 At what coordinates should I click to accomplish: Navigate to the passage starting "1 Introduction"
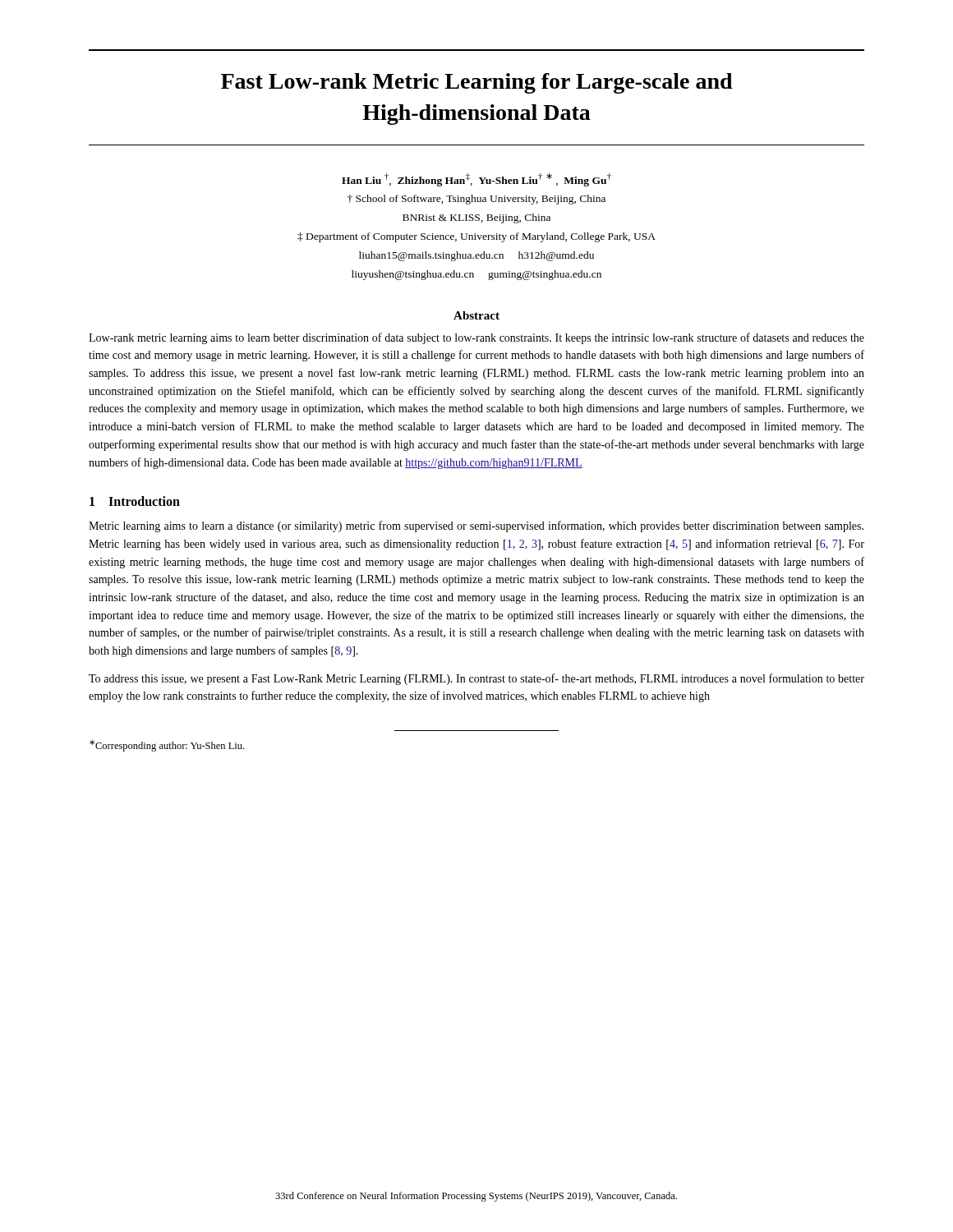click(x=134, y=502)
